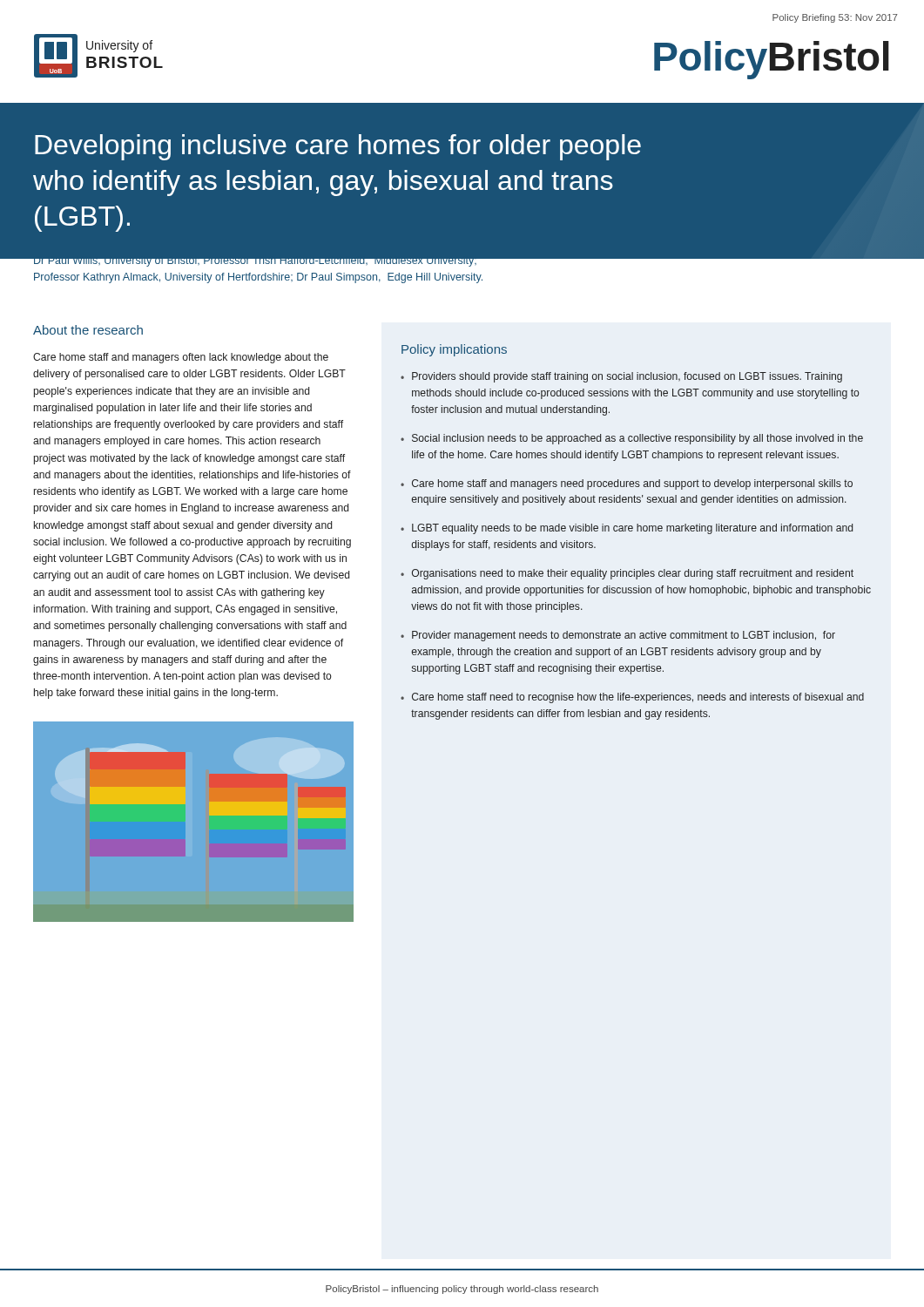Select the logo
924x1307 pixels.
(x=109, y=56)
